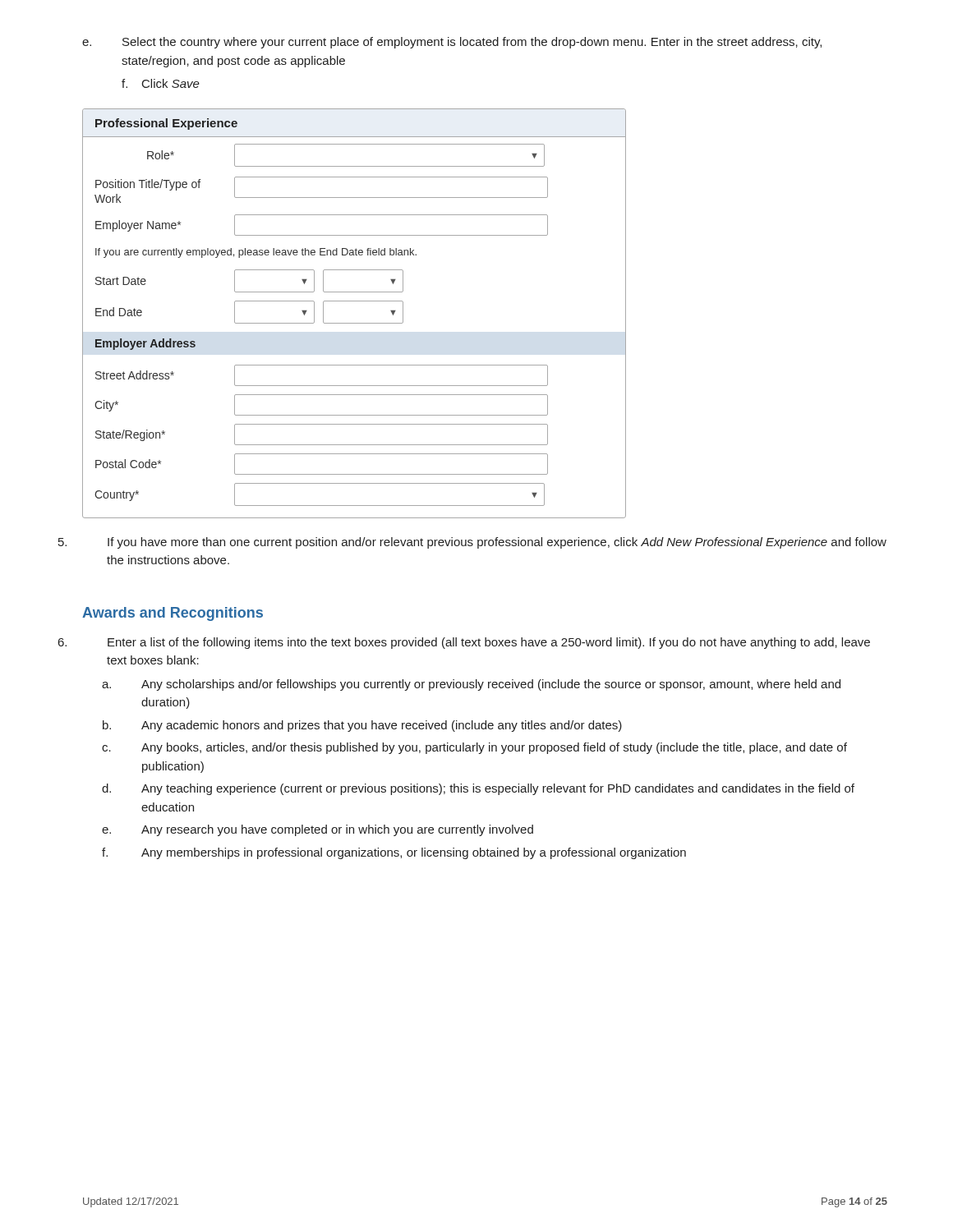Locate the block of text that opens with "a.Any scholarships and/or fellowships"
The height and width of the screenshot is (1232, 953).
point(472,692)
